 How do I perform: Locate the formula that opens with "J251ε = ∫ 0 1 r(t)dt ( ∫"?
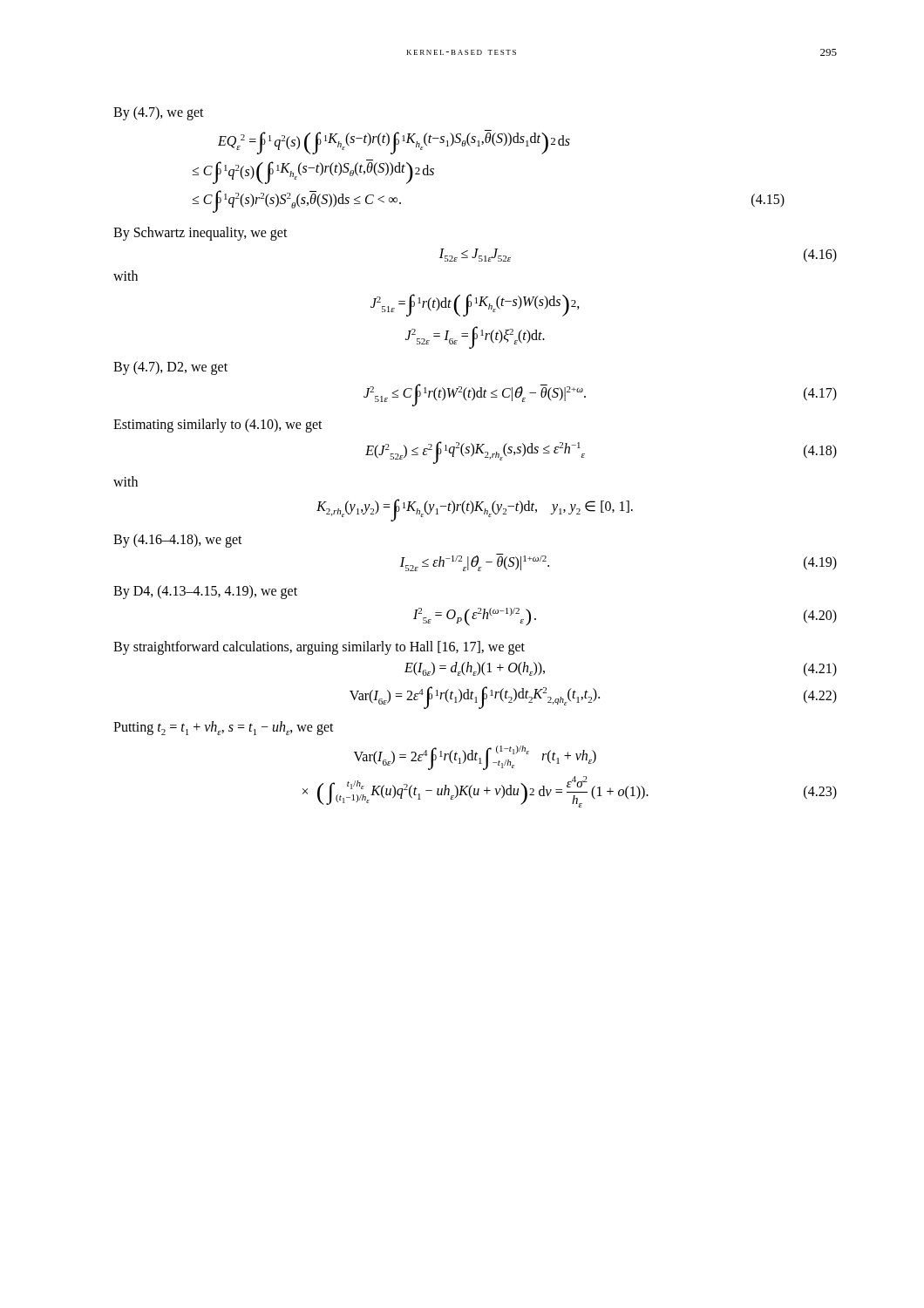click(475, 319)
